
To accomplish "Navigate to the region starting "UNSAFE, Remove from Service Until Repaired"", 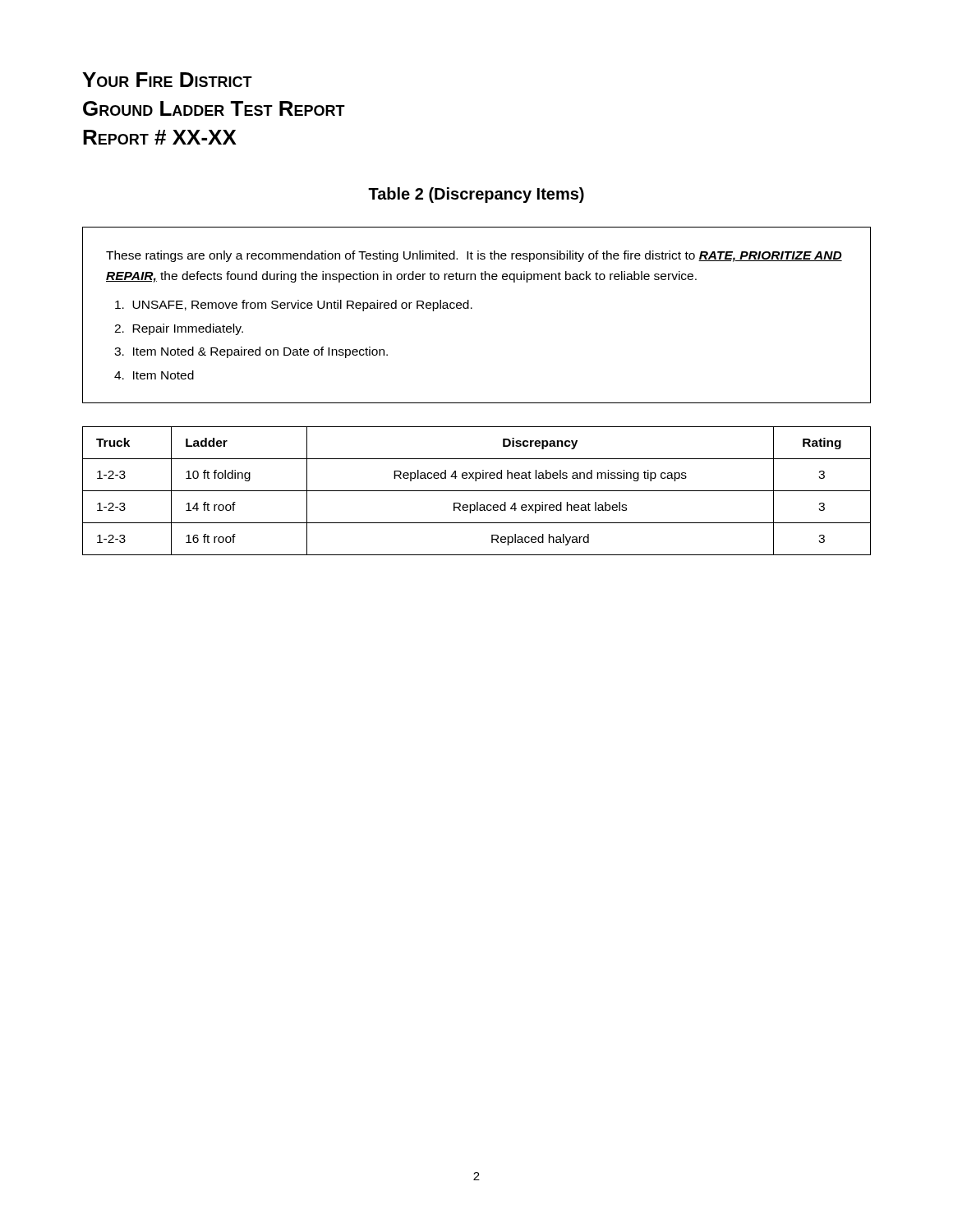I will point(294,304).
